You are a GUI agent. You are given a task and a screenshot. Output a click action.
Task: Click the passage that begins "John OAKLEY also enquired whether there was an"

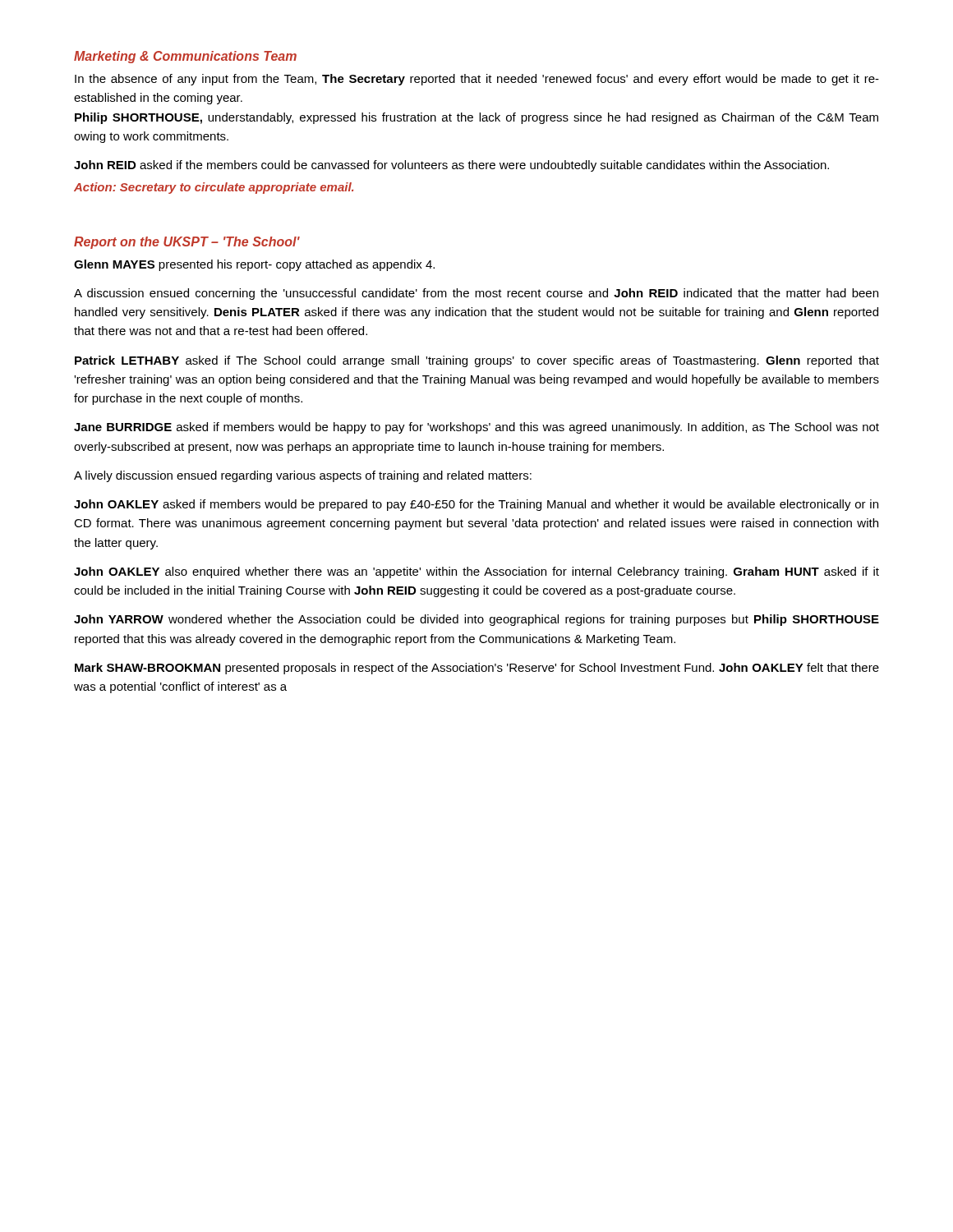pos(476,581)
